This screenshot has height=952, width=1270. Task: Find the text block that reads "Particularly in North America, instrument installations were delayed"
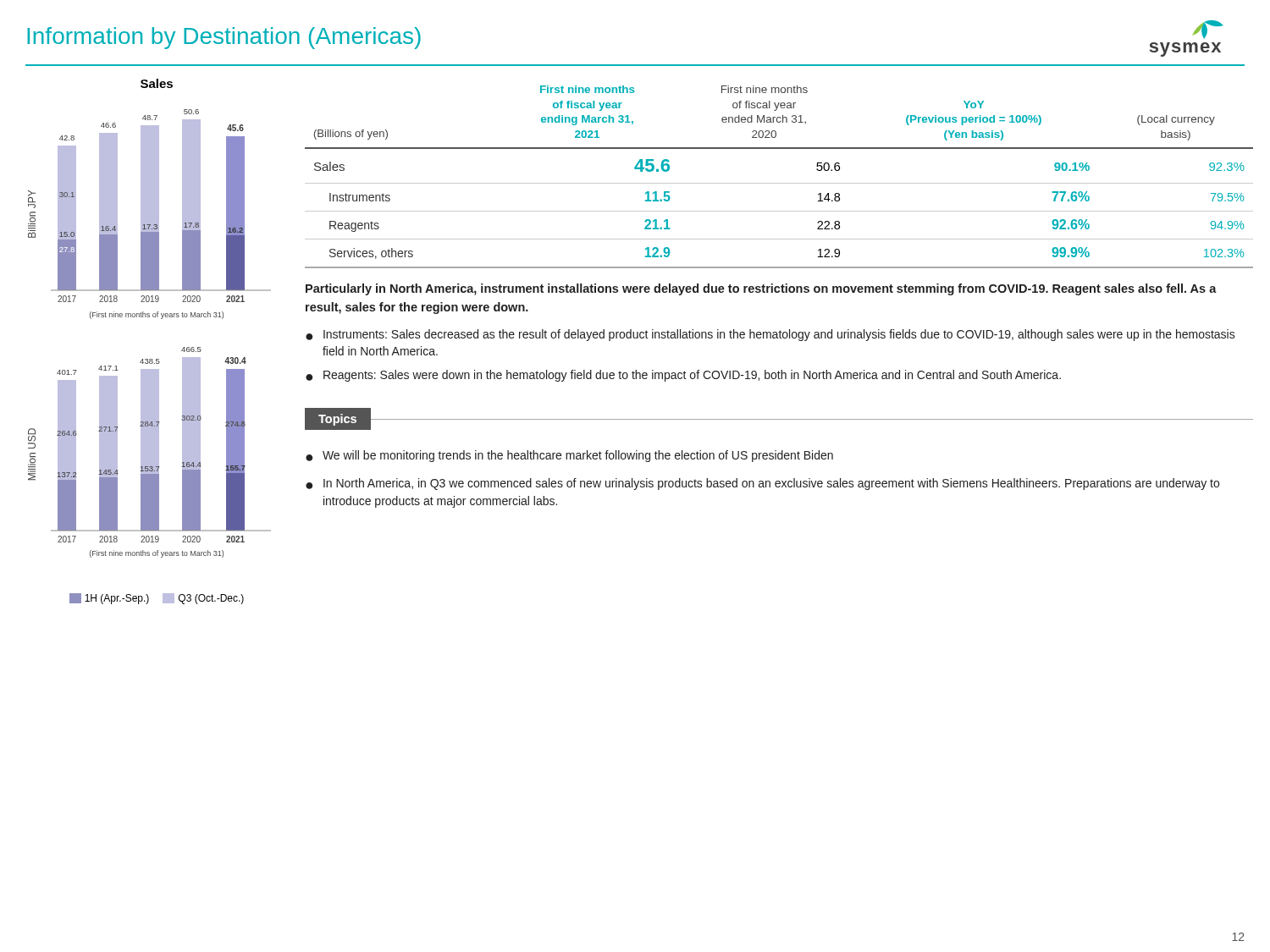pyautogui.click(x=760, y=298)
